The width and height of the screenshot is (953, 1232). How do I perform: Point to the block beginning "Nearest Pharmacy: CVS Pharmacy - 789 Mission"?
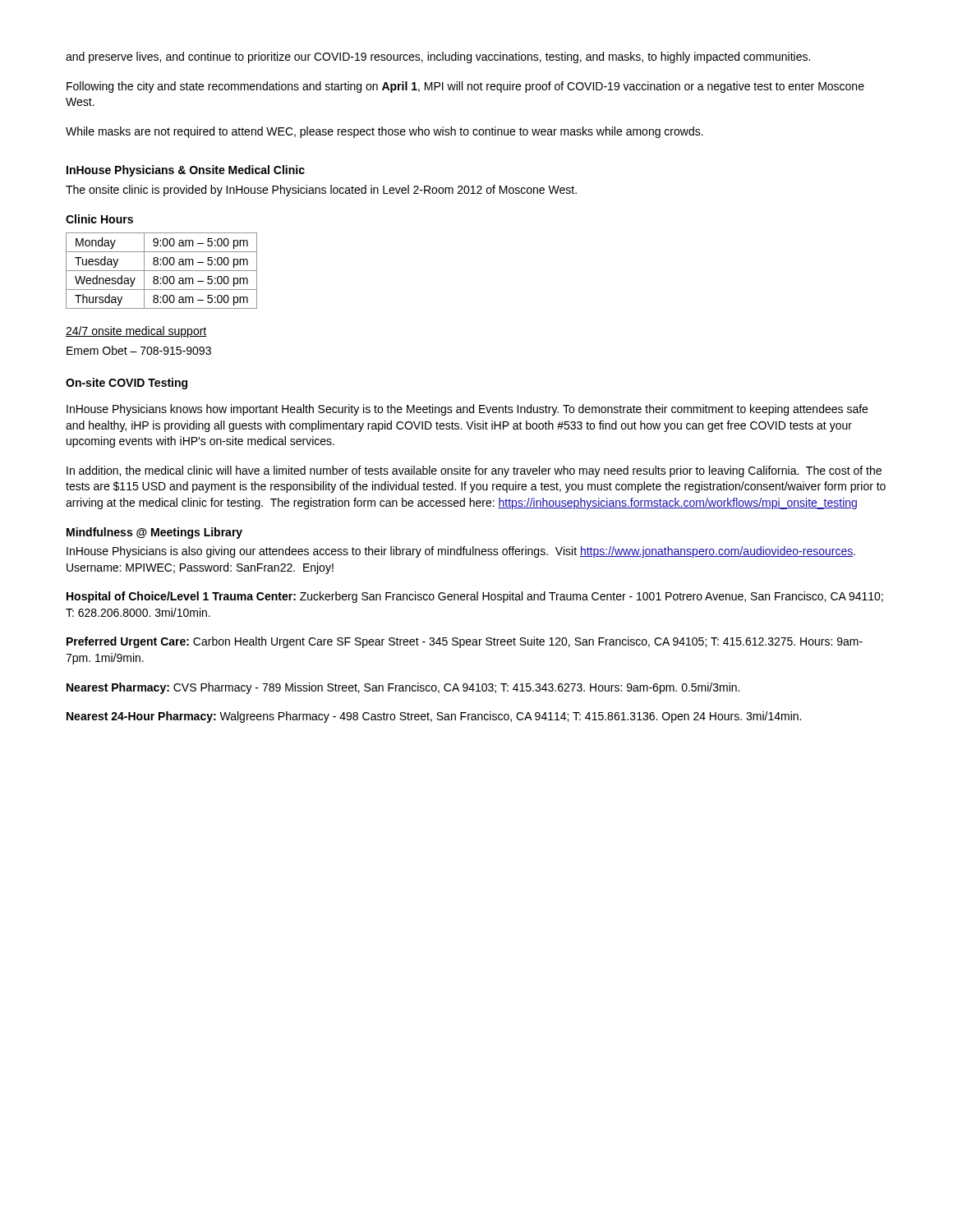point(476,688)
